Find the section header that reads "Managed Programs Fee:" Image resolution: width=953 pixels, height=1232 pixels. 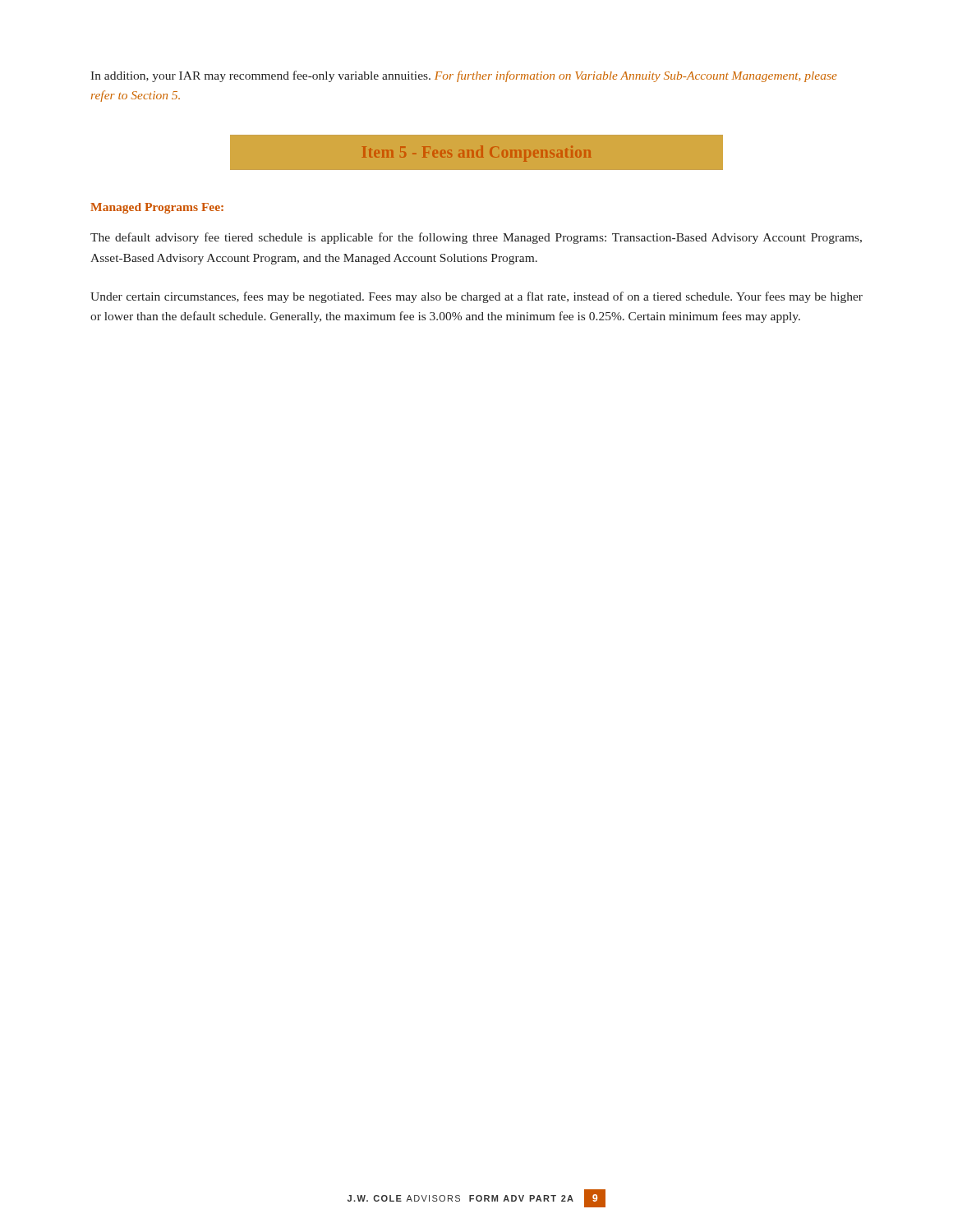point(157,207)
